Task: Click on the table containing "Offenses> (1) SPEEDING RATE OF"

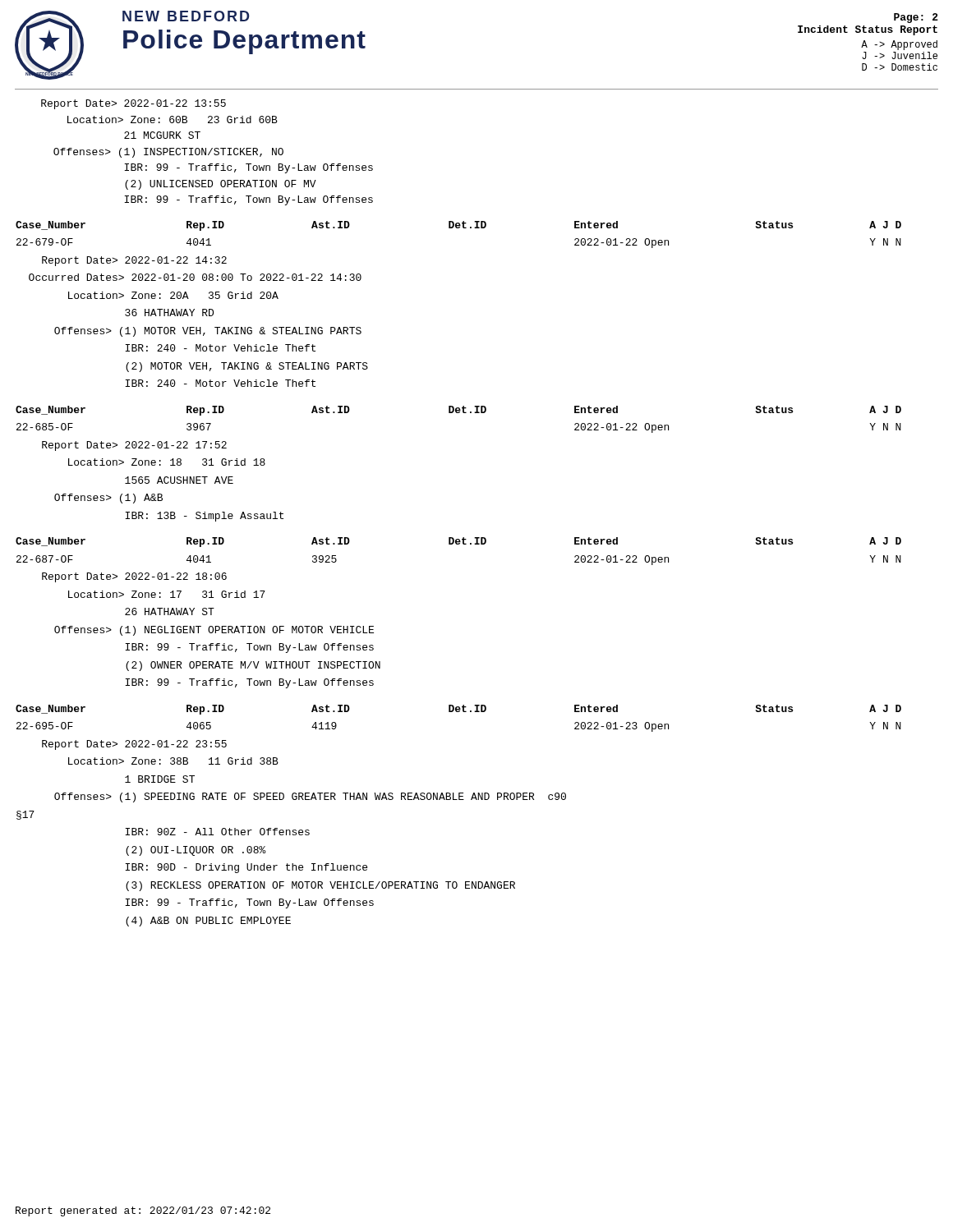Action: coord(476,811)
